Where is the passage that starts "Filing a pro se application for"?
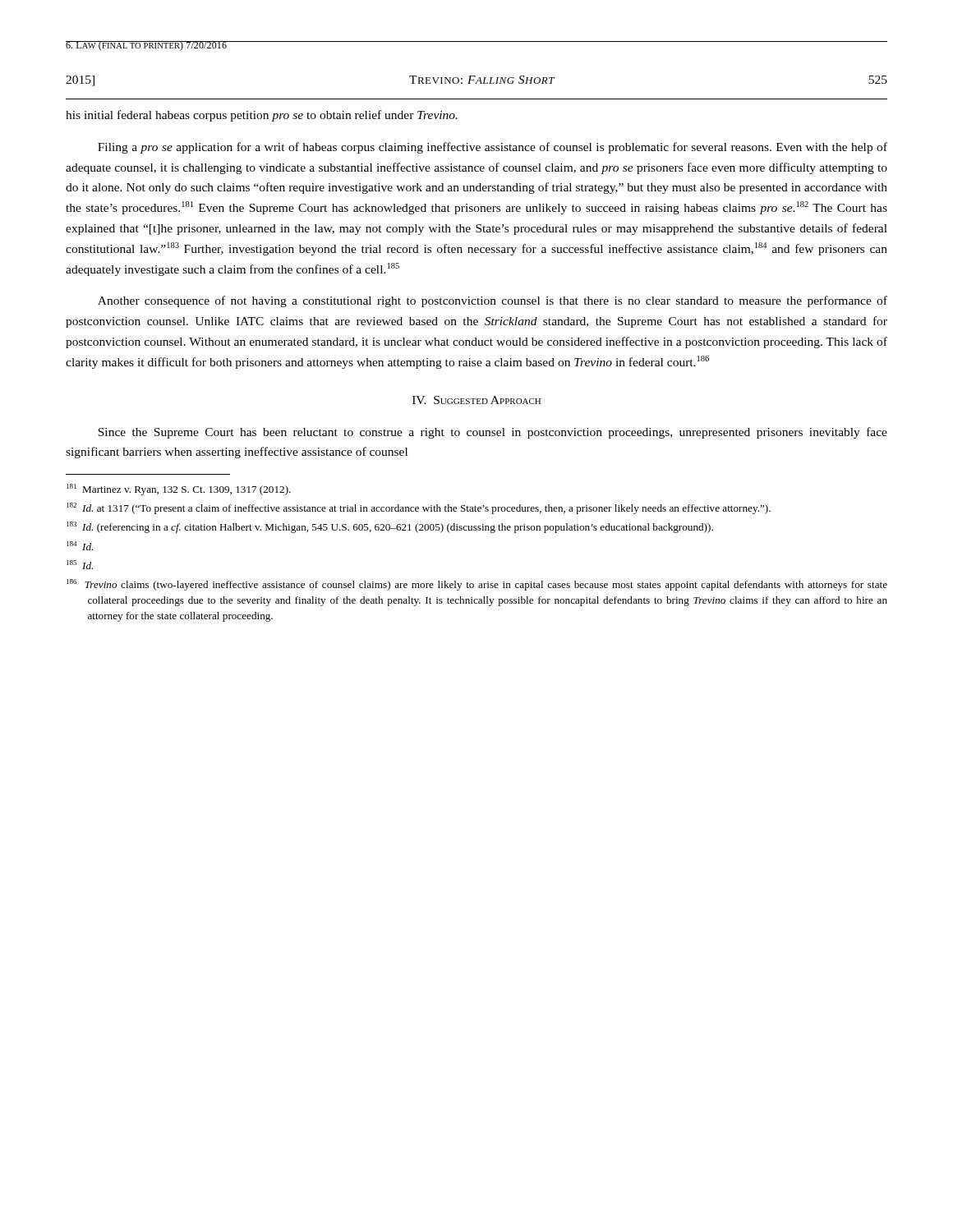 coord(476,208)
